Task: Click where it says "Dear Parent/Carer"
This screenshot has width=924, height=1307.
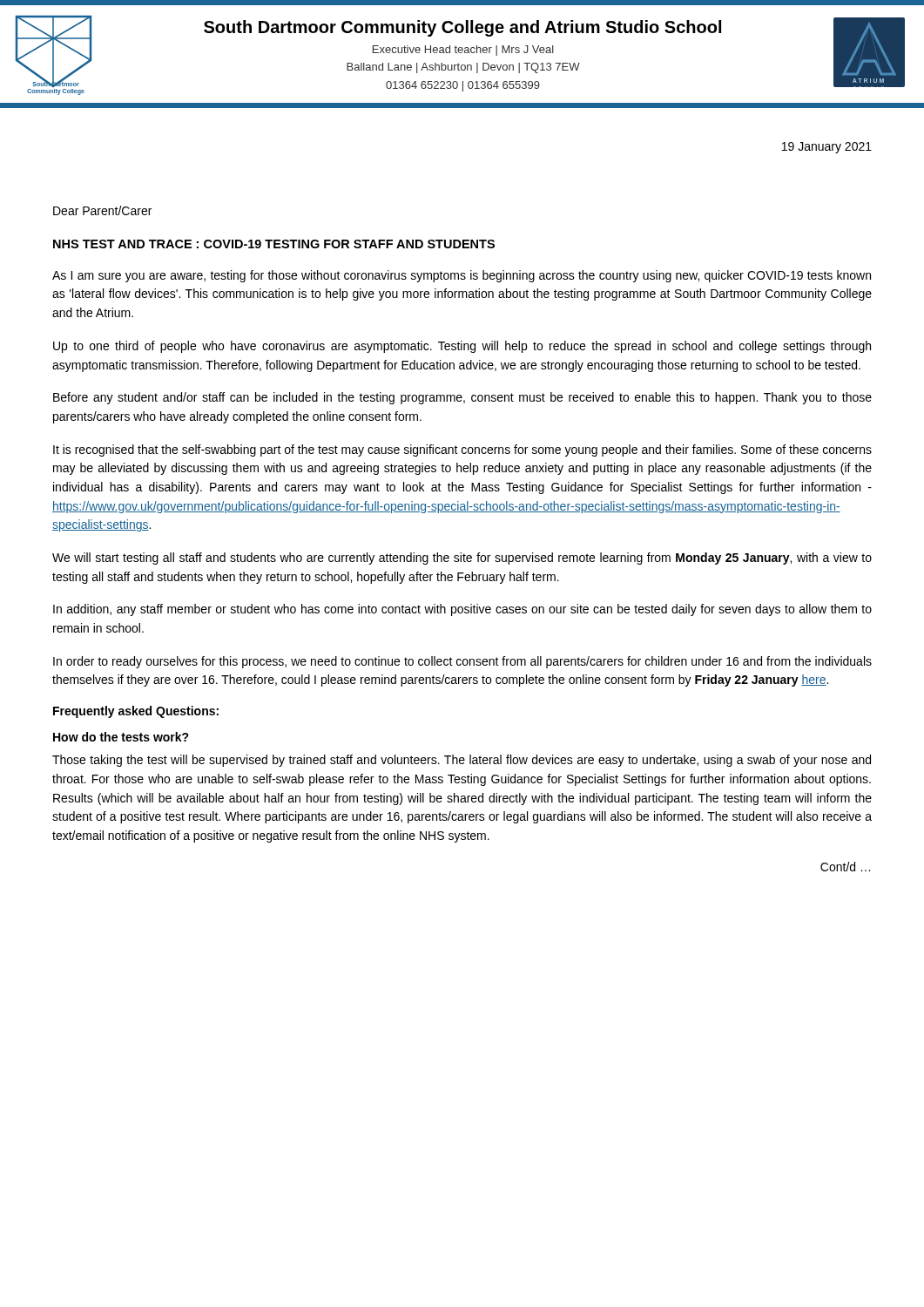Action: click(102, 211)
